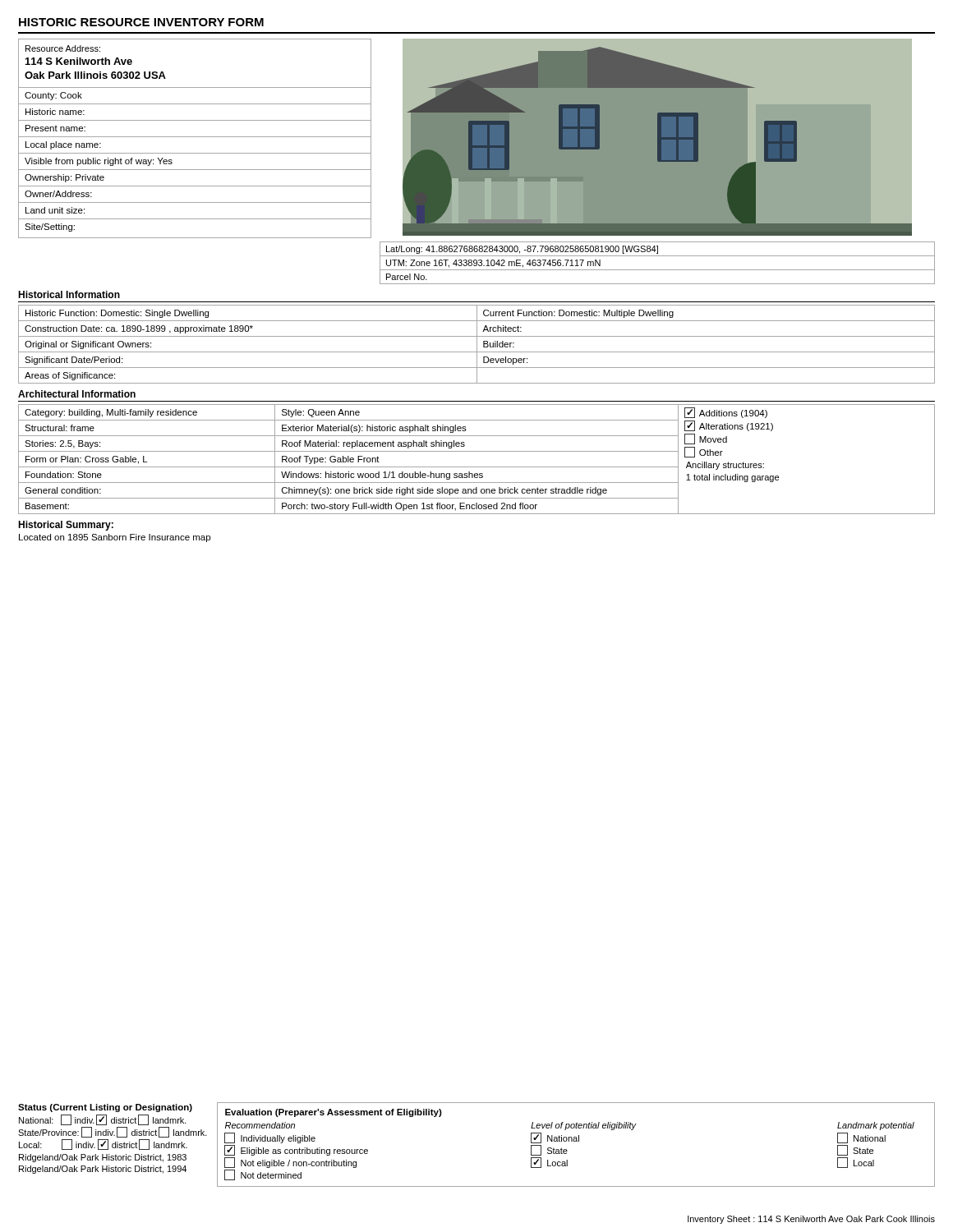Select the section header that says "Historical Information"
Screen dimensions: 1232x953
pyautogui.click(x=69, y=295)
